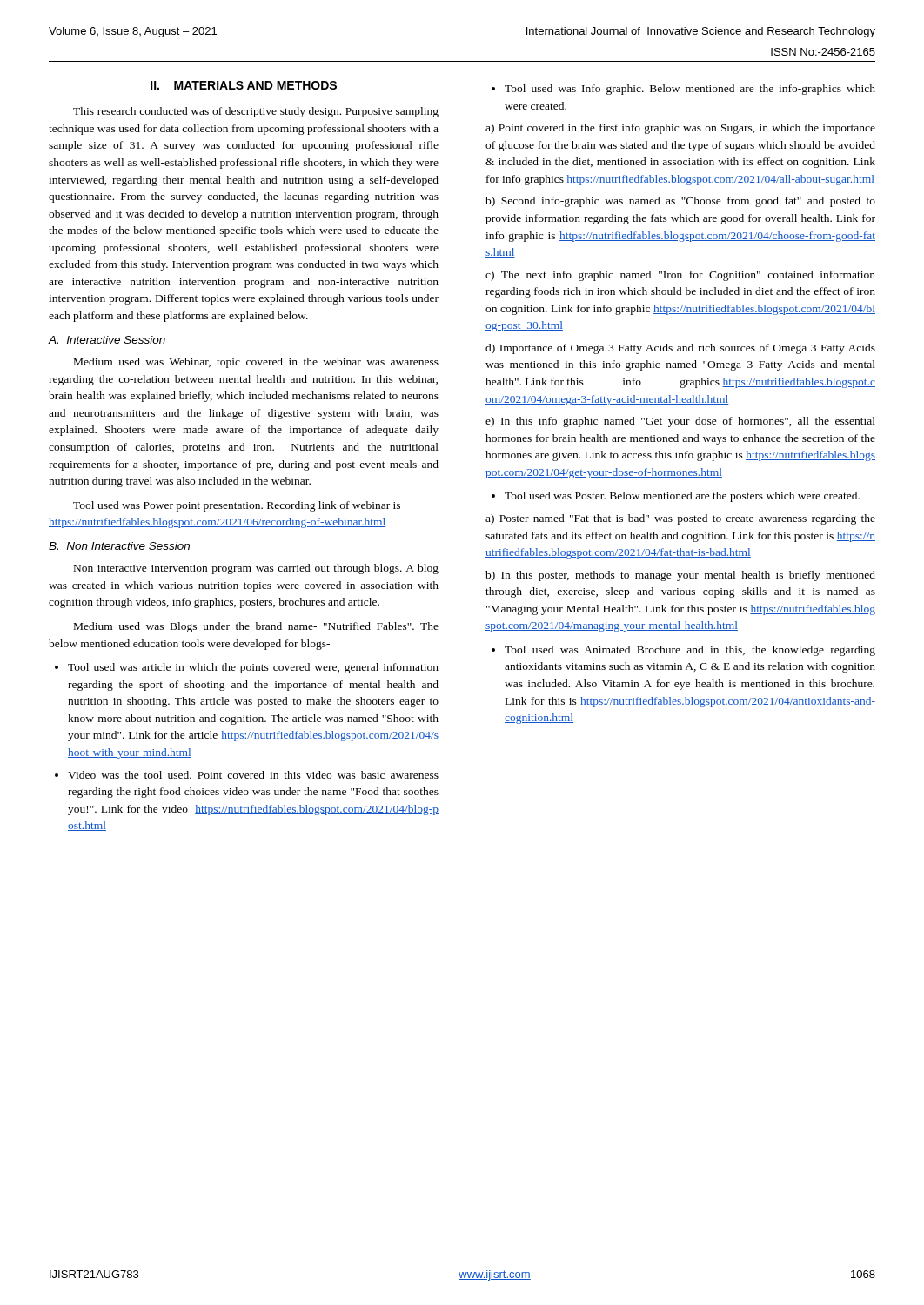This screenshot has width=924, height=1305.
Task: Find the list item containing "a) Point covered in"
Action: point(680,153)
